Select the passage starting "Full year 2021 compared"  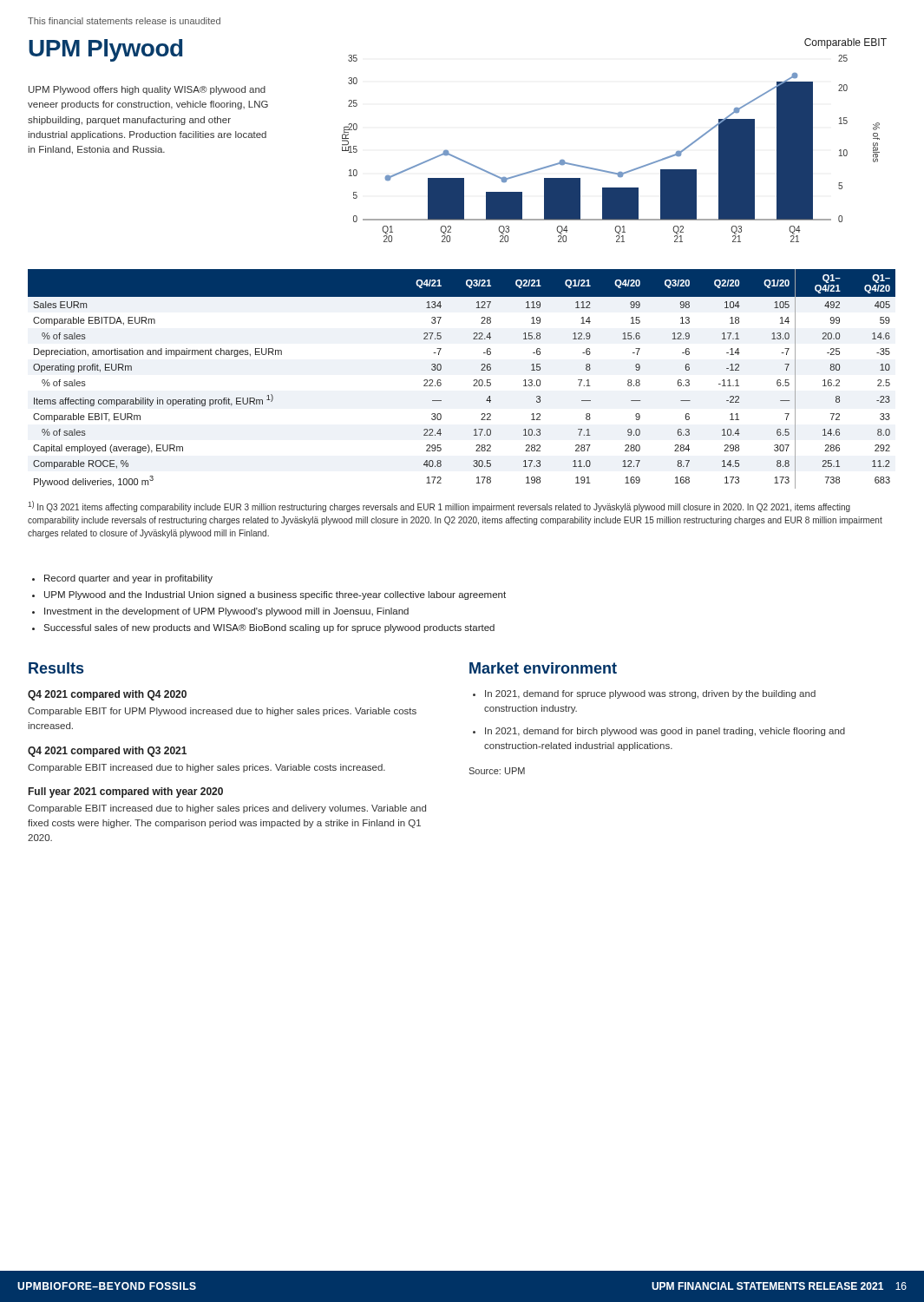(126, 791)
